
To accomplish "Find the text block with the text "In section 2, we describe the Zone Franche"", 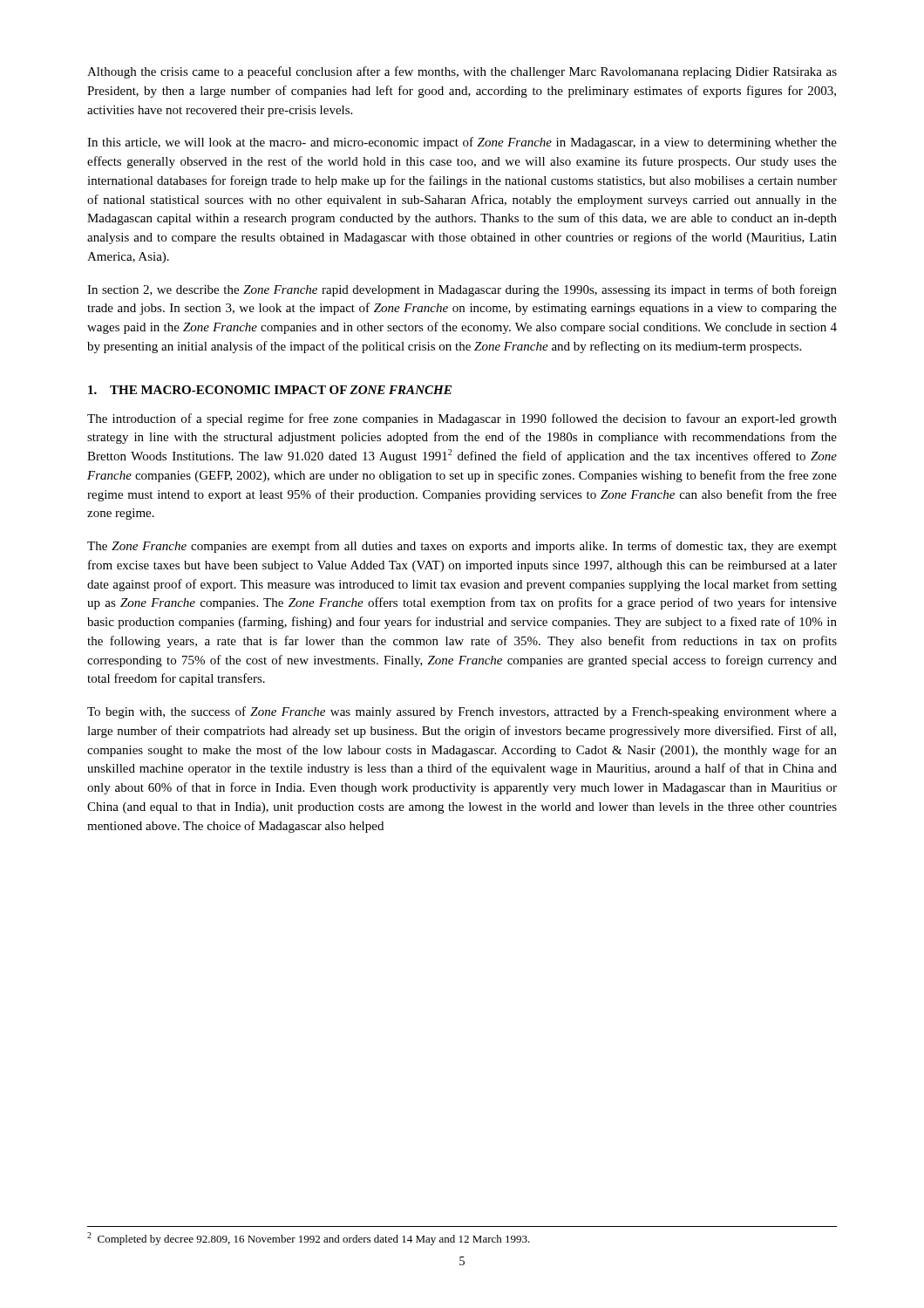I will (x=462, y=318).
